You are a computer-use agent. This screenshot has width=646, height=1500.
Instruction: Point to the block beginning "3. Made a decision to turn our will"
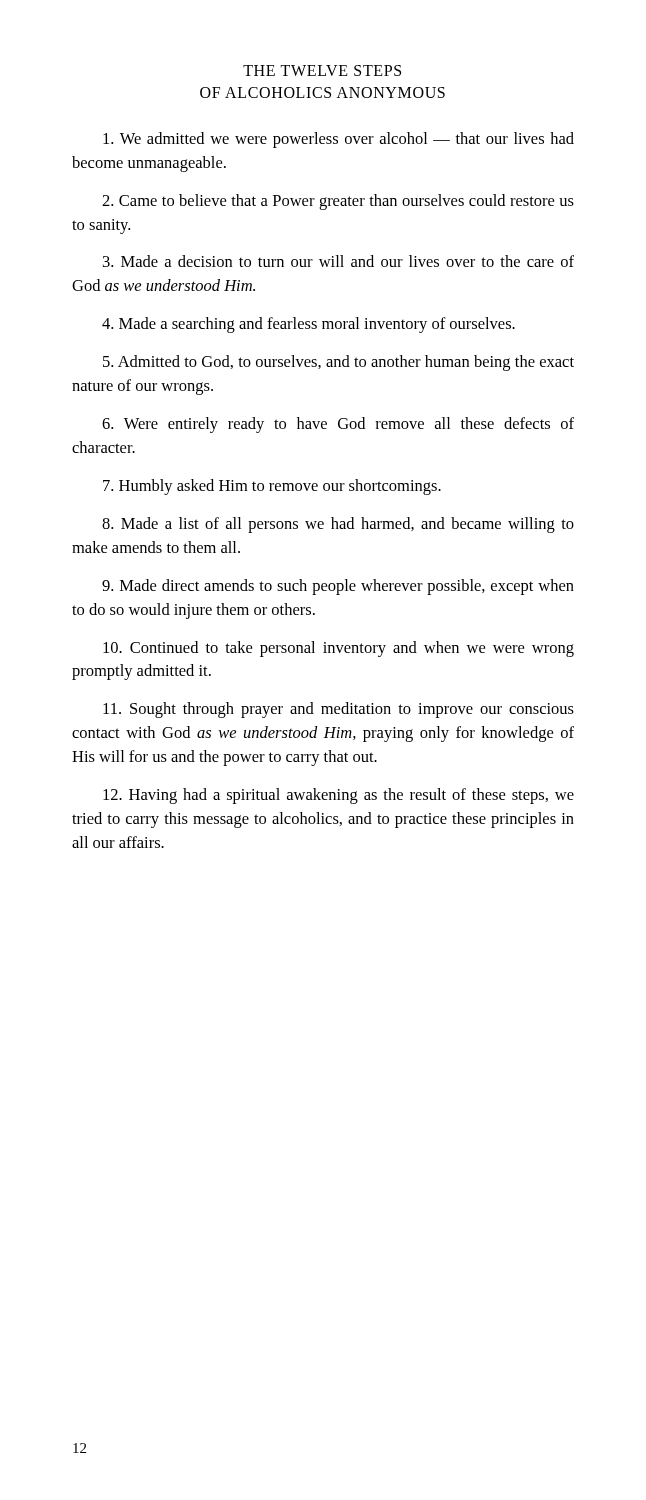pos(323,274)
